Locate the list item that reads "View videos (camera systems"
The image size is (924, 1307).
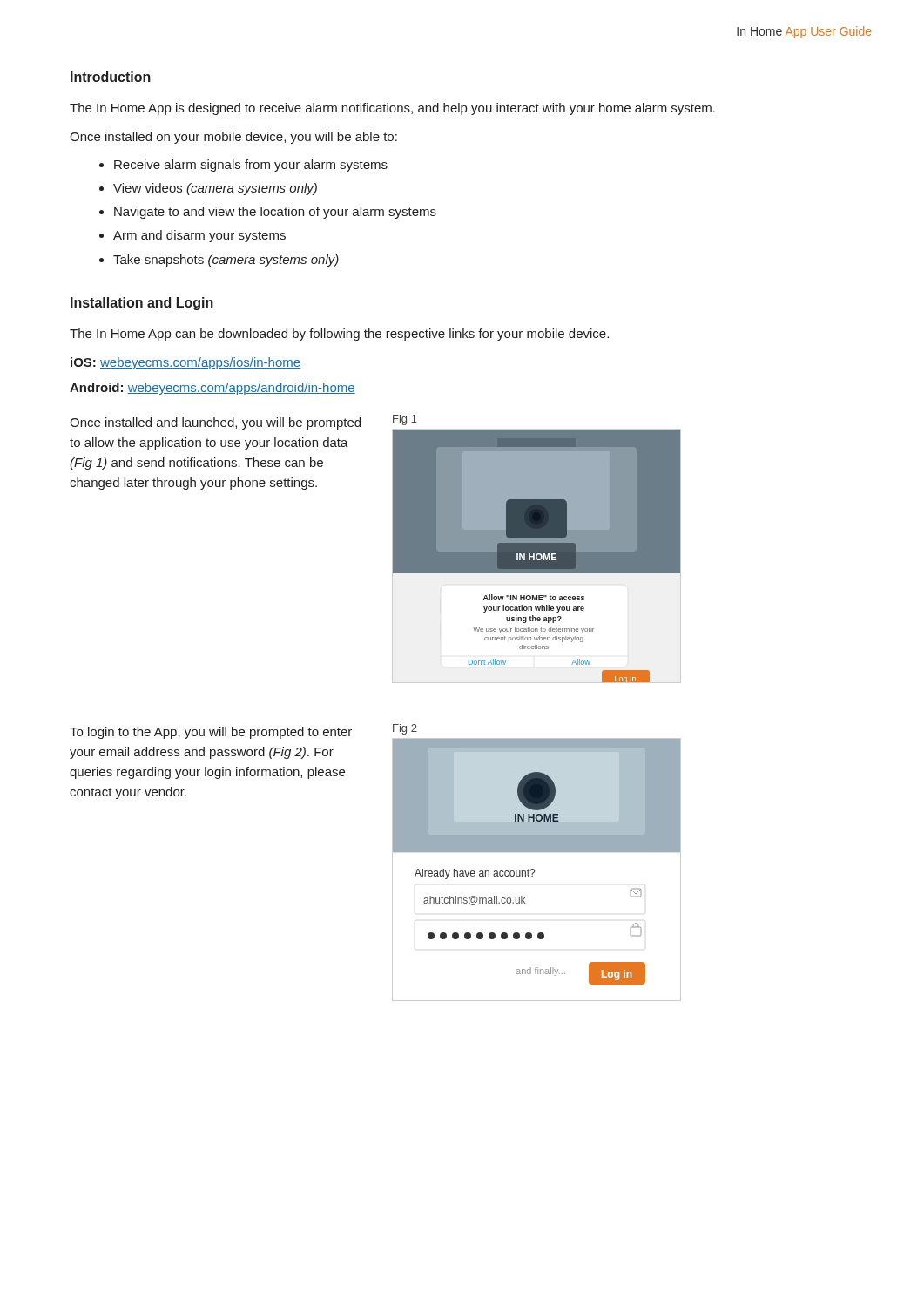click(215, 188)
